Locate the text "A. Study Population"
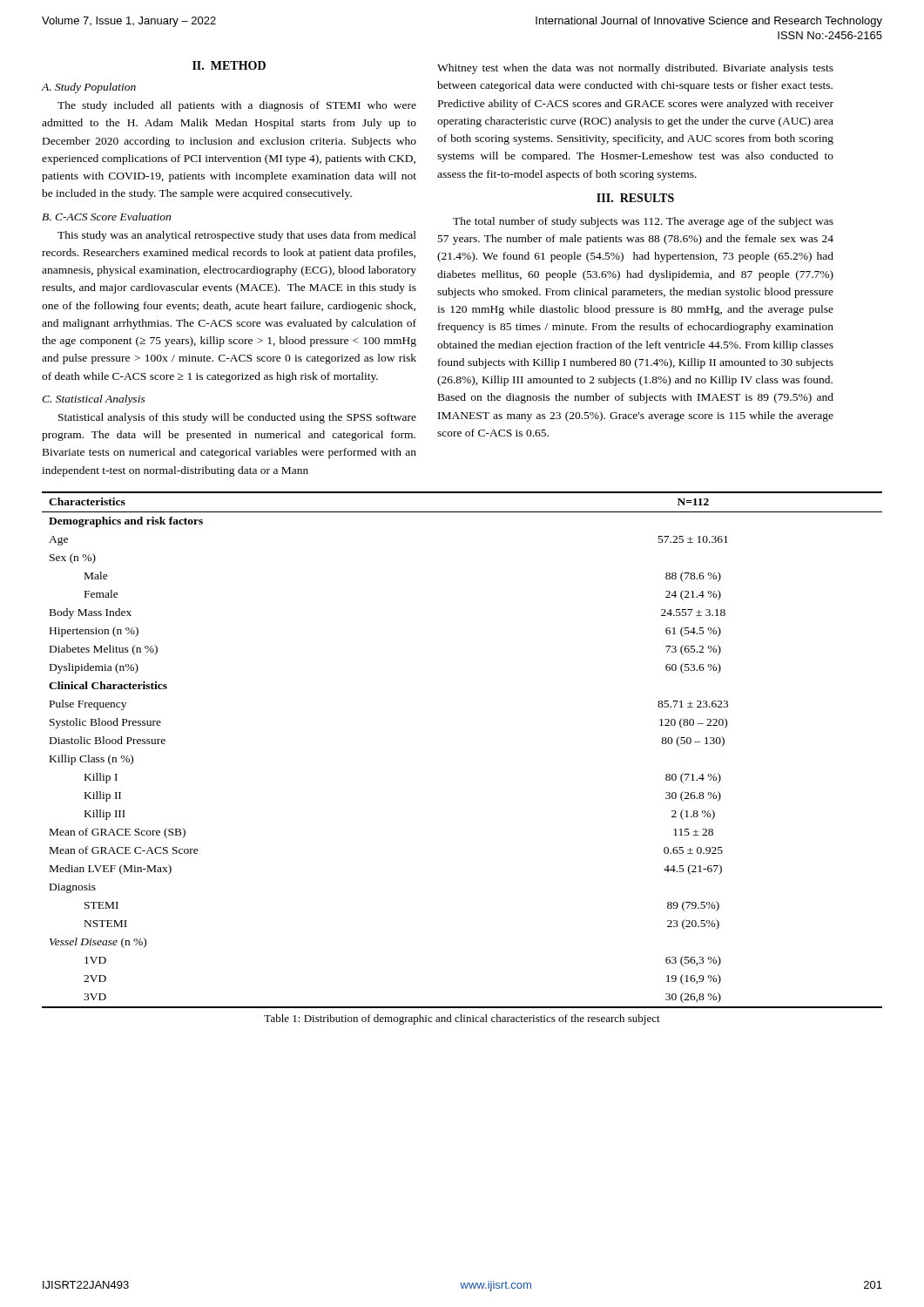 click(89, 87)
